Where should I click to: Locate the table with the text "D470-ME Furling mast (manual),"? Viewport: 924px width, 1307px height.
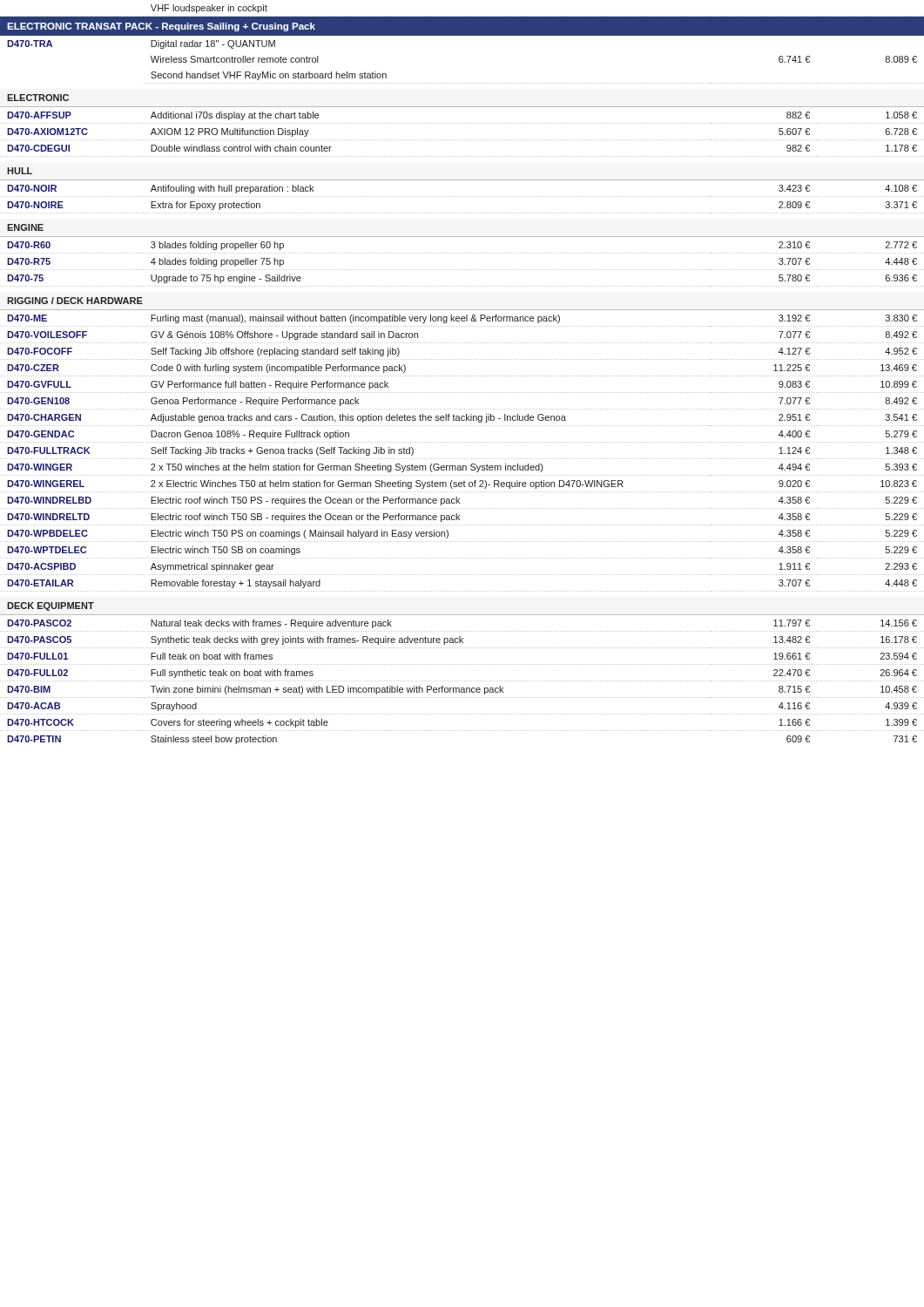pyautogui.click(x=462, y=318)
